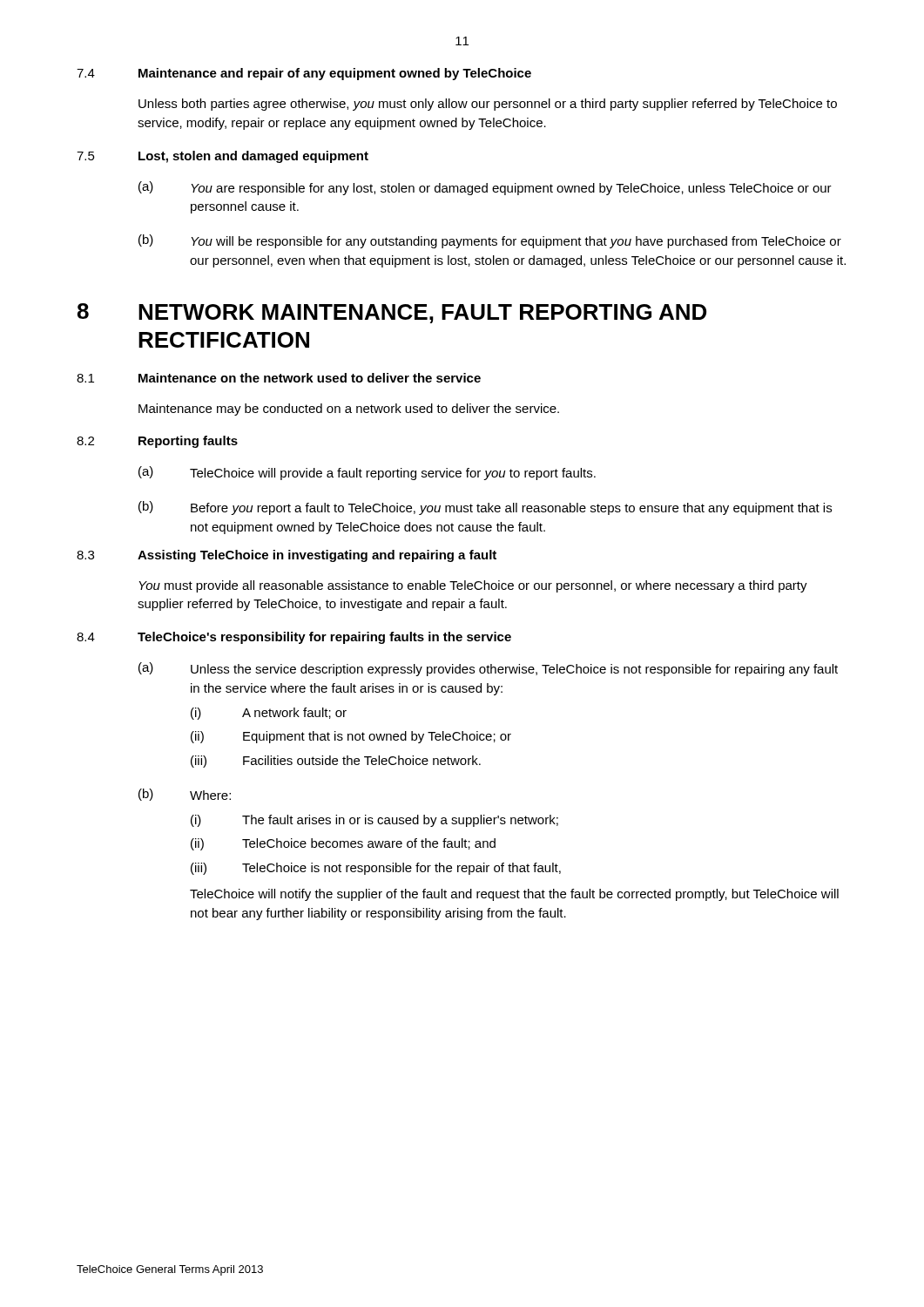This screenshot has height=1307, width=924.
Task: Navigate to the text block starting "Maintenance may be conducted on a network used"
Action: tap(462, 408)
